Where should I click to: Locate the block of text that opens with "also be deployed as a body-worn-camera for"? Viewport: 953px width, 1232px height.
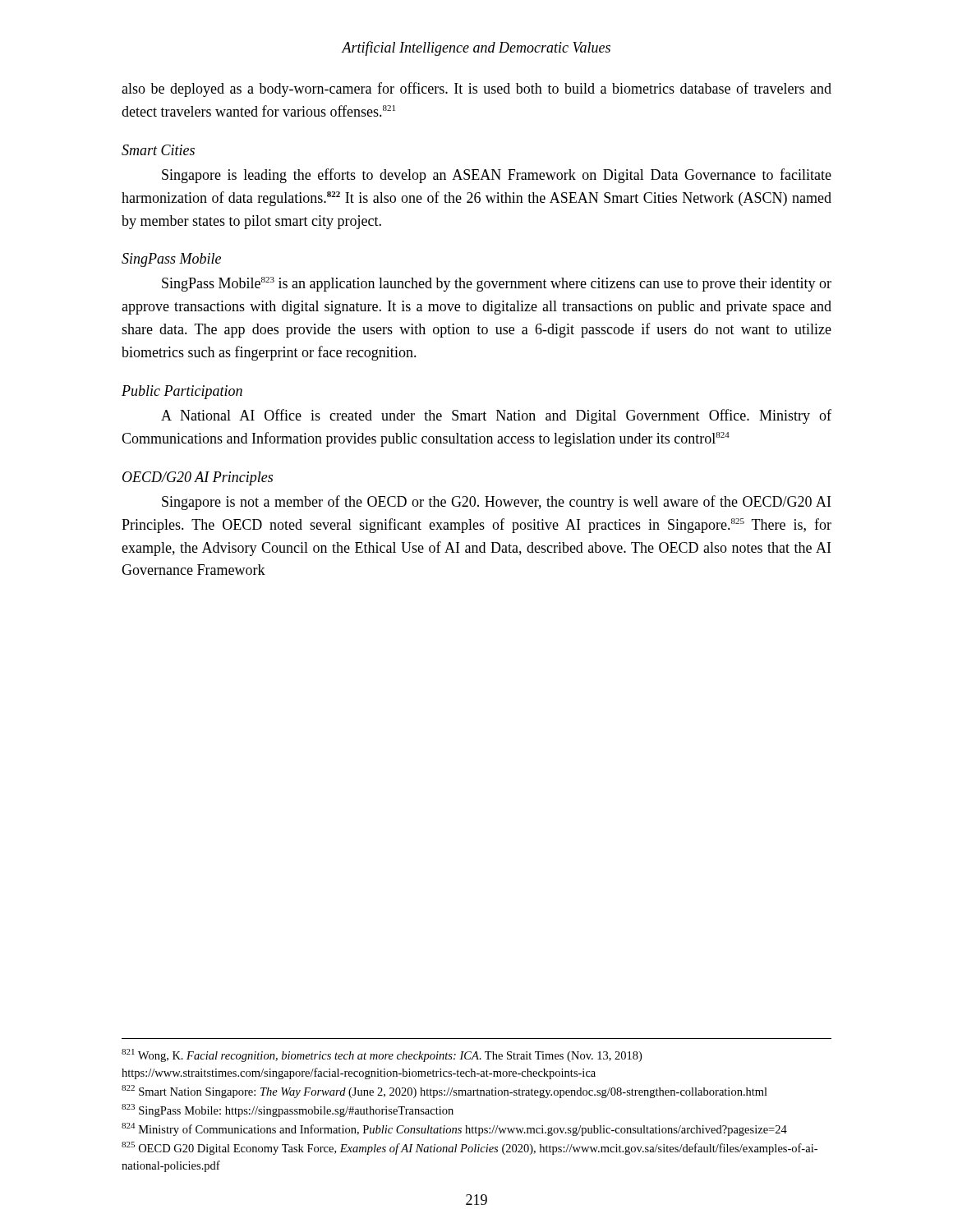coord(476,100)
